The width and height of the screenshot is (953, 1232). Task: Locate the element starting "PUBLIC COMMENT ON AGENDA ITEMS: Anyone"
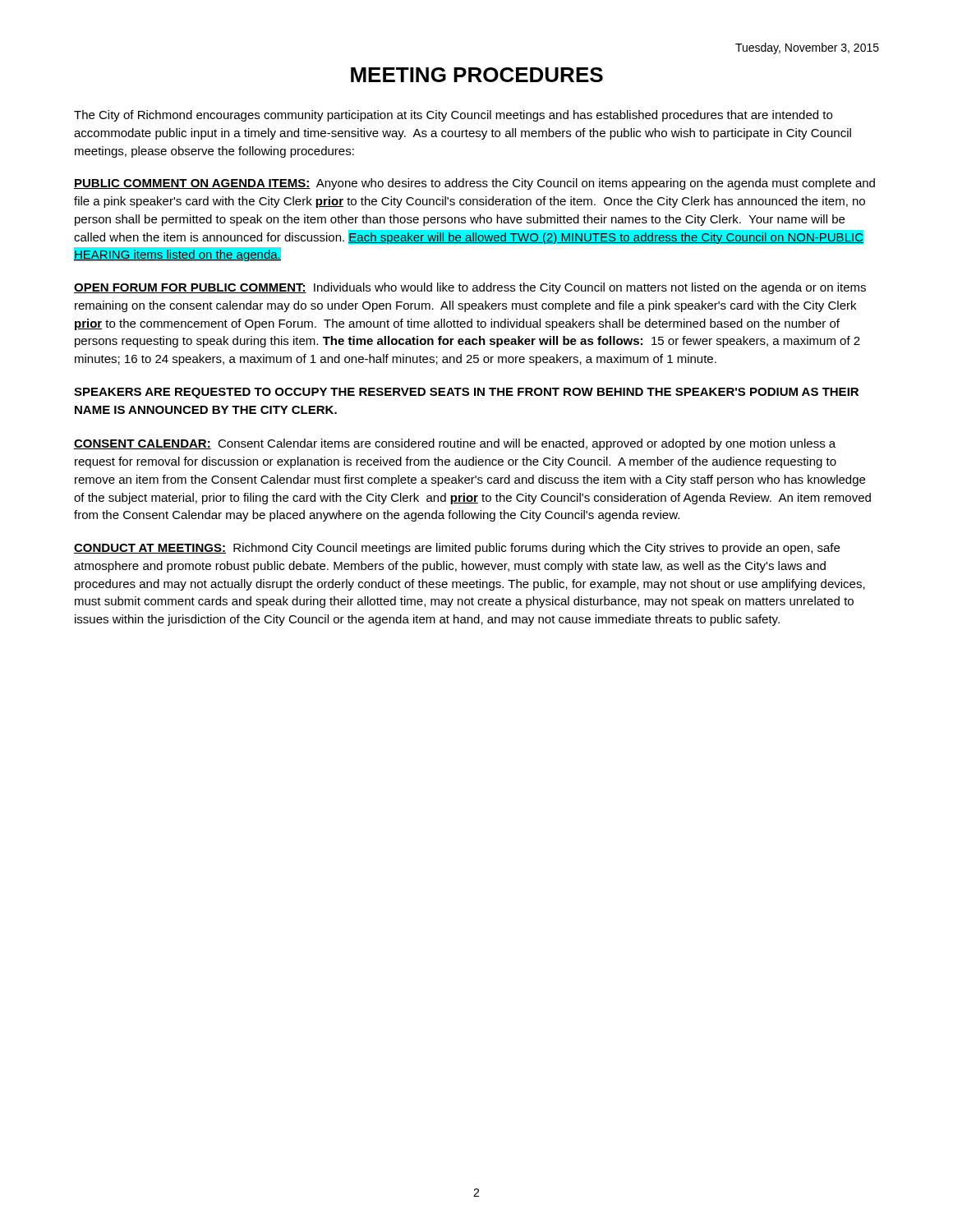pyautogui.click(x=475, y=219)
